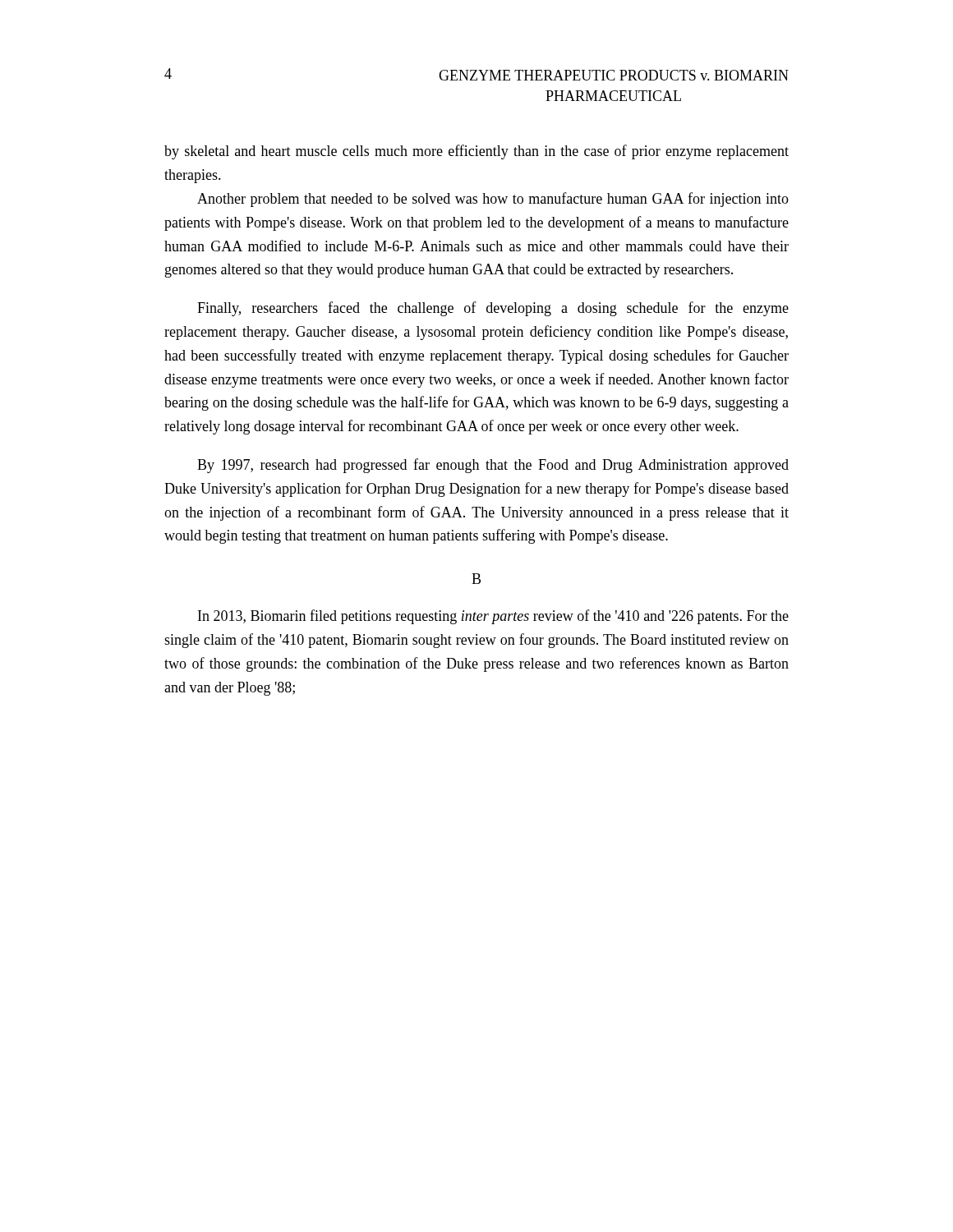Locate a section header
Viewport: 953px width, 1232px height.
coord(476,579)
